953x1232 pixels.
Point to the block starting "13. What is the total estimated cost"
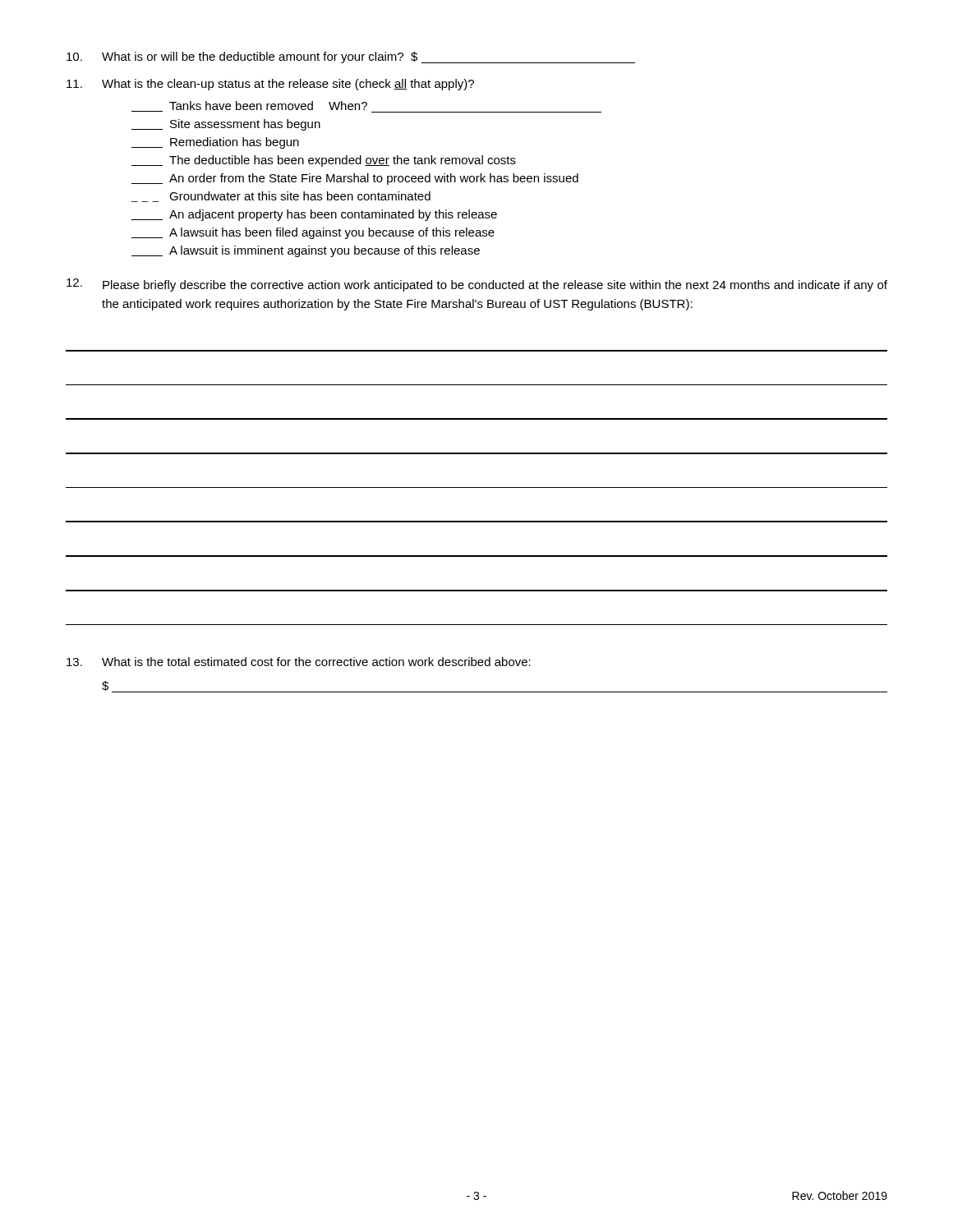coord(299,661)
